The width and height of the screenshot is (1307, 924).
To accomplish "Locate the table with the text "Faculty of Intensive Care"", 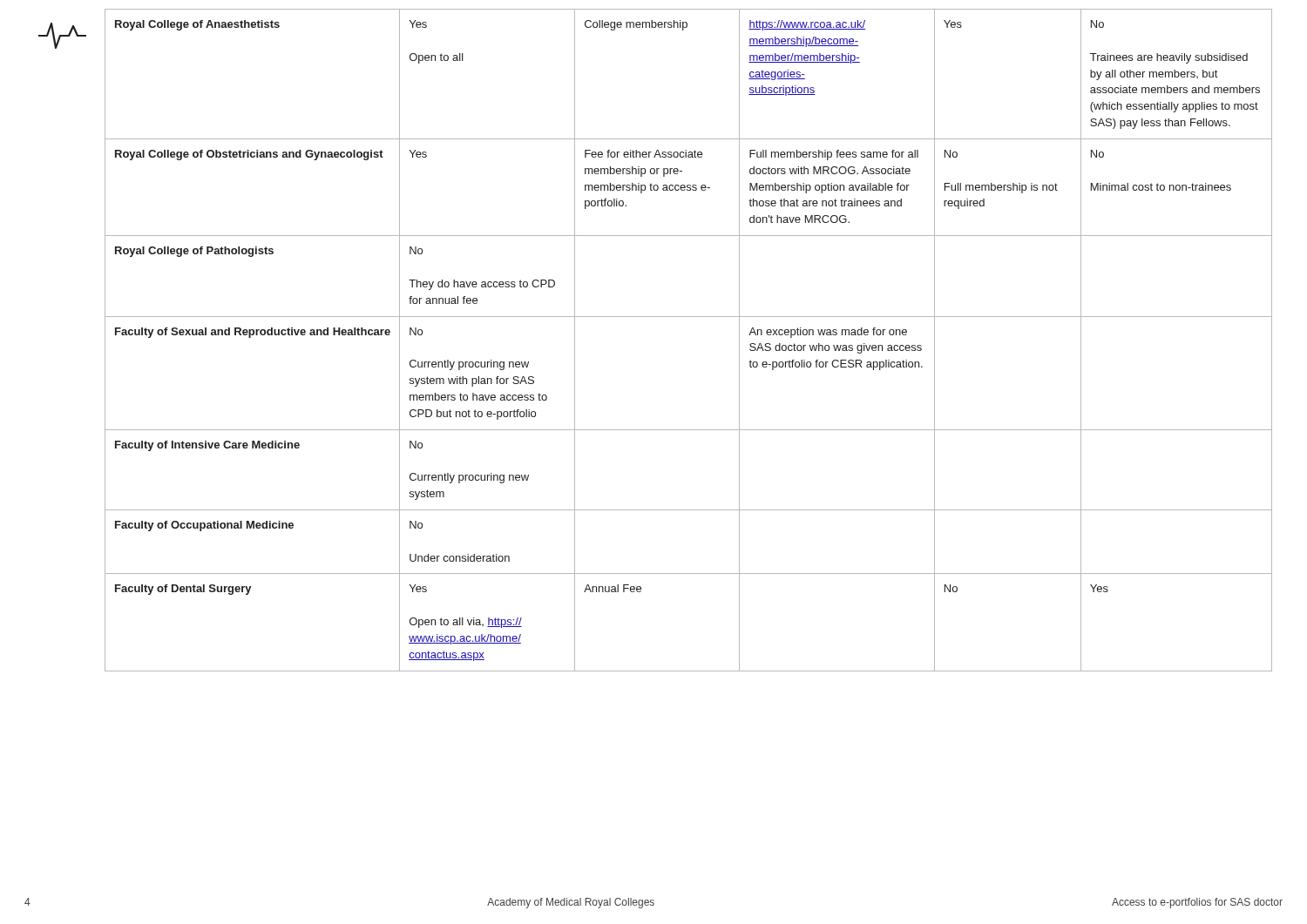I will coord(688,340).
